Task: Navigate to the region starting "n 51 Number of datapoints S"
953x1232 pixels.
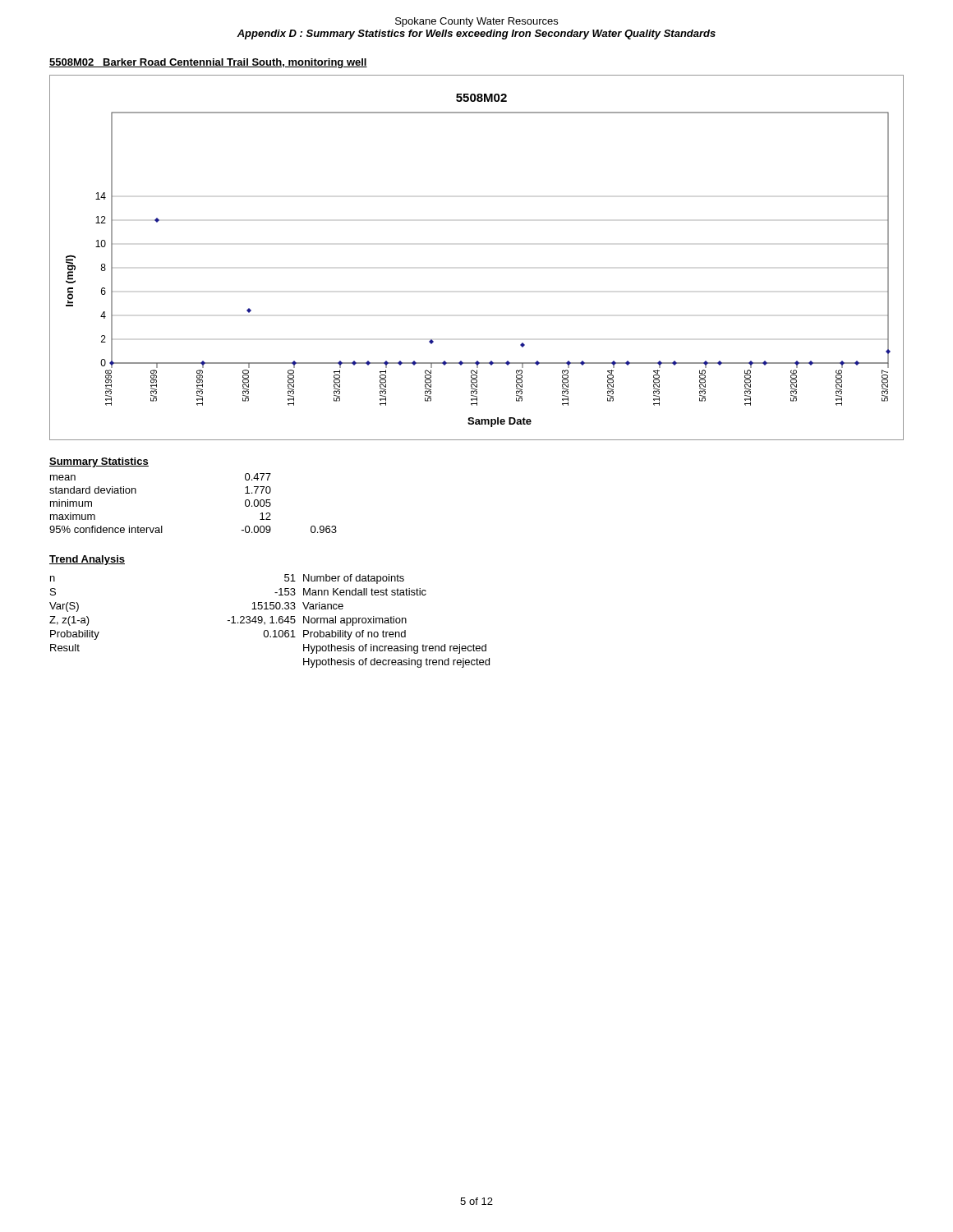Action: click(x=269, y=621)
